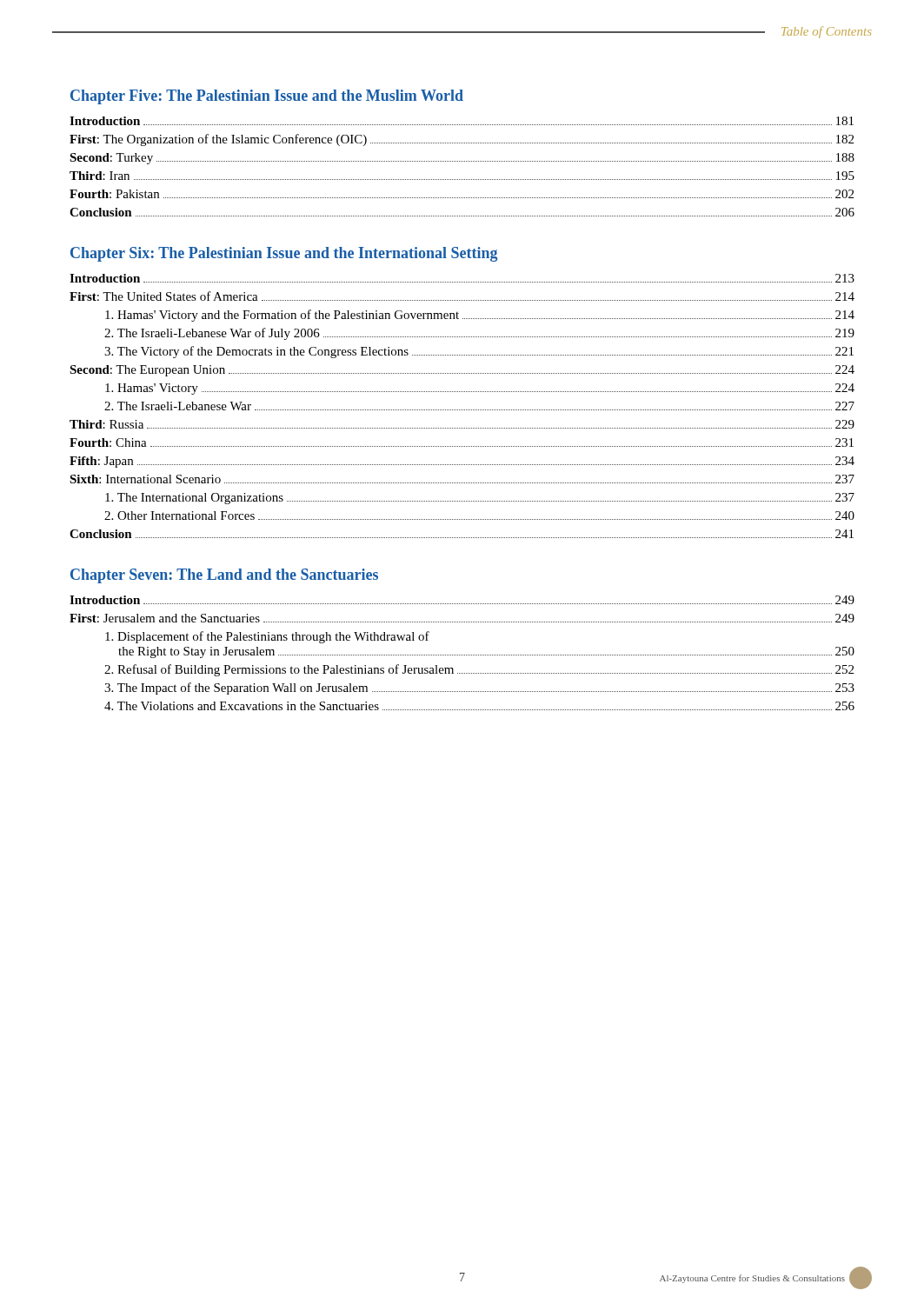This screenshot has width=924, height=1304.
Task: Click on the passage starting "2. The Israeli-Lebanese War 227"
Action: click(479, 406)
